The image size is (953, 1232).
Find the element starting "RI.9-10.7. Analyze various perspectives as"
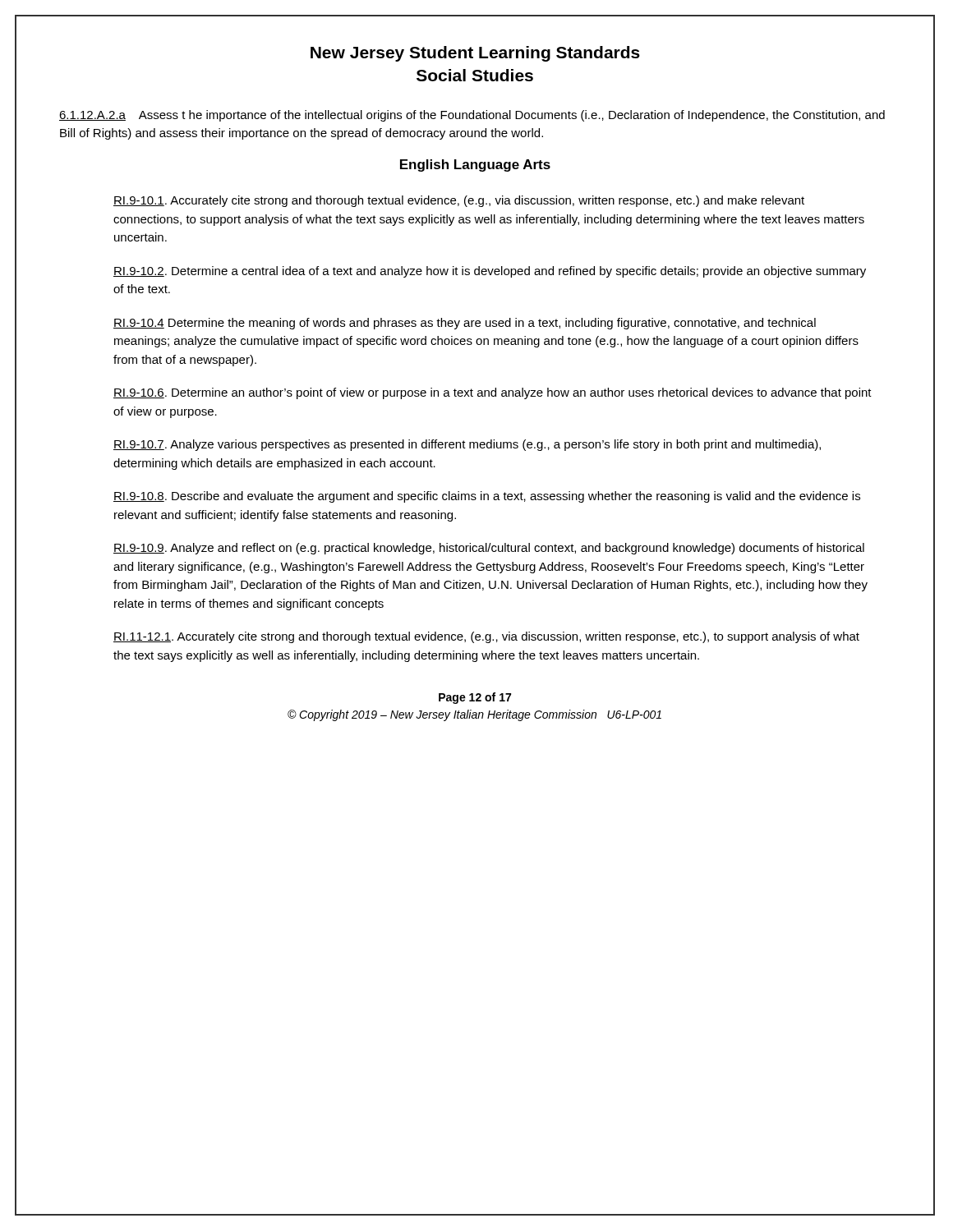pos(468,453)
